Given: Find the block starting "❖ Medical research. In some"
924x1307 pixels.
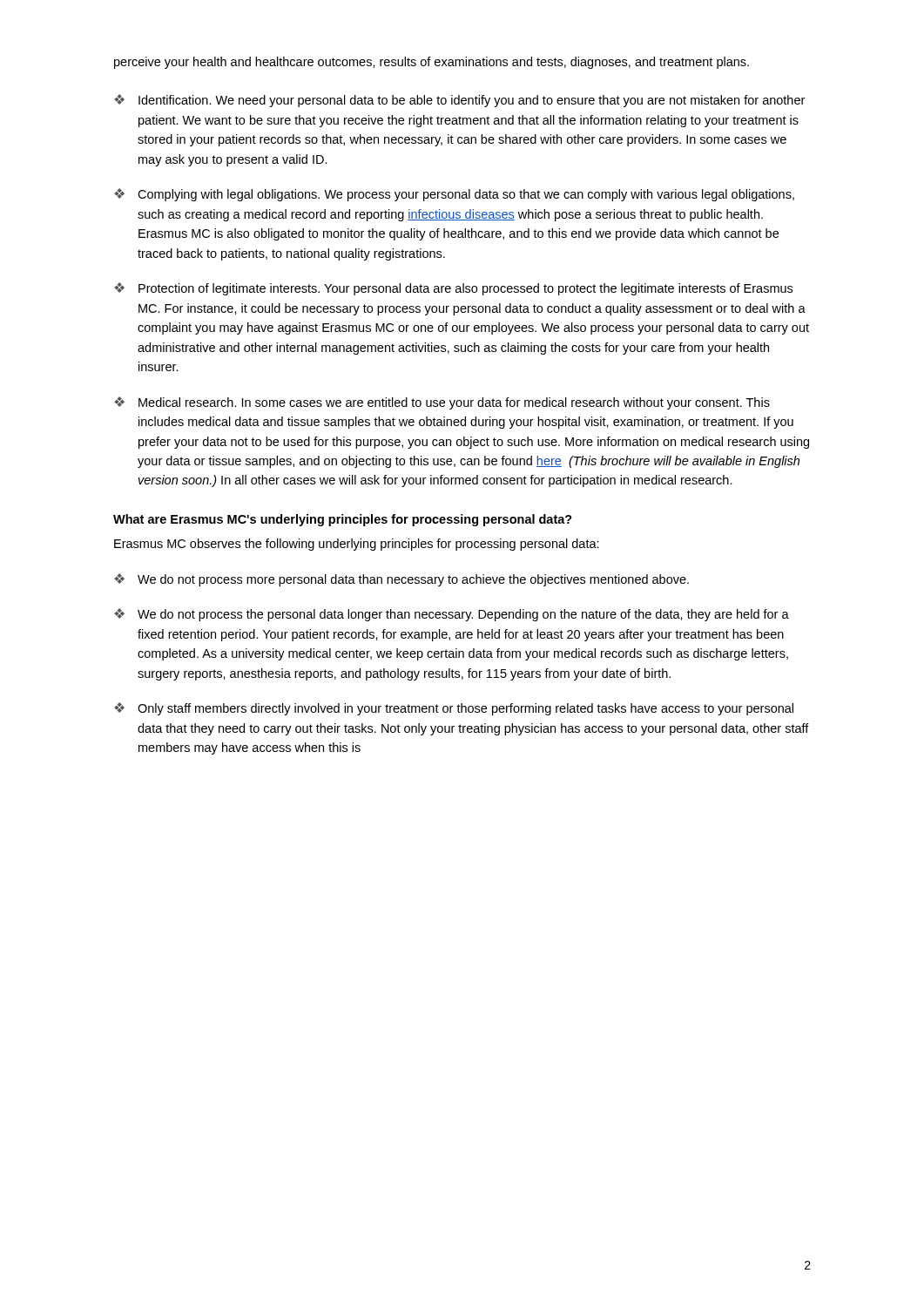Looking at the screenshot, I should (462, 442).
